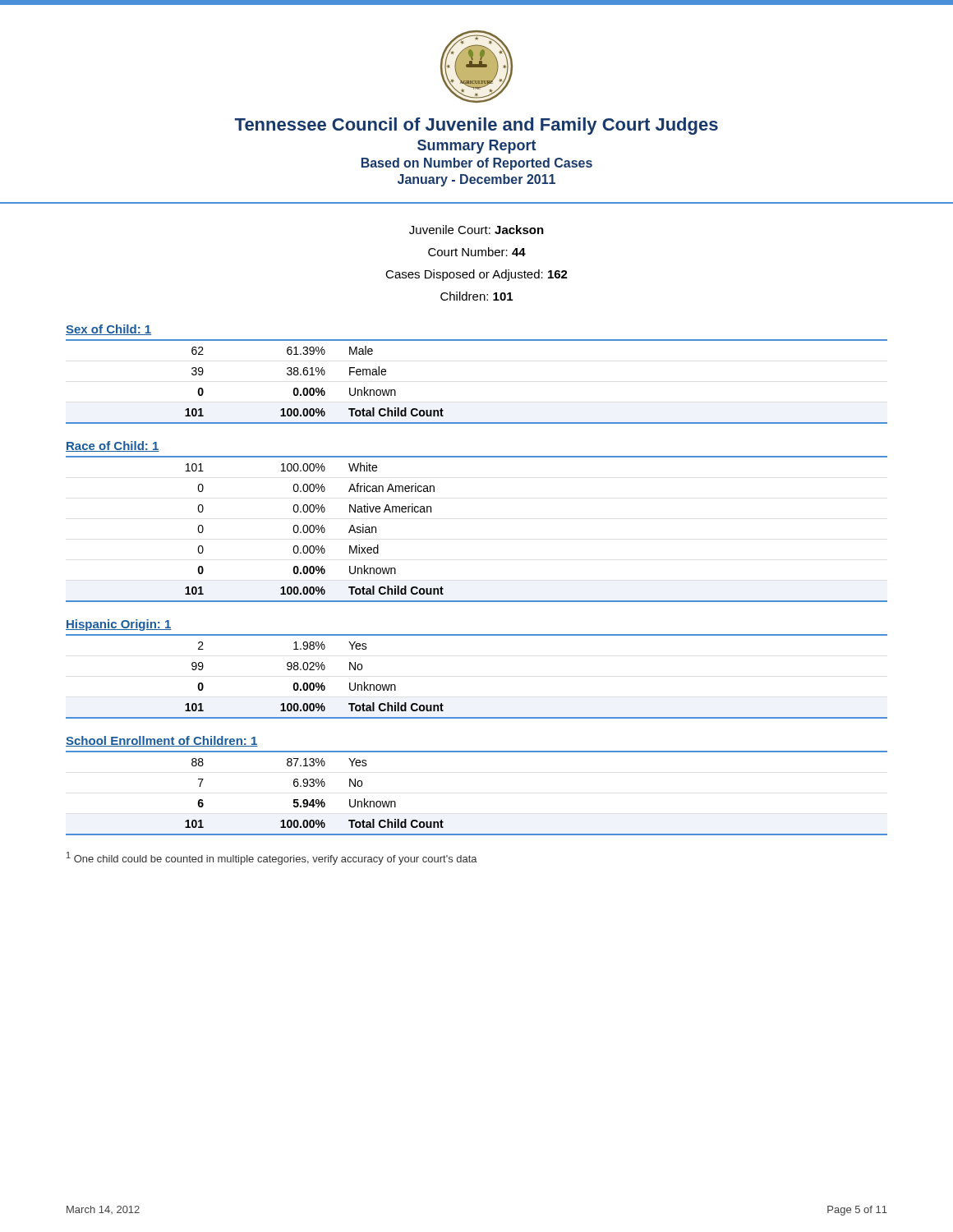Navigate to the passage starting "Race of Child: 1"
The image size is (953, 1232).
pos(476,446)
